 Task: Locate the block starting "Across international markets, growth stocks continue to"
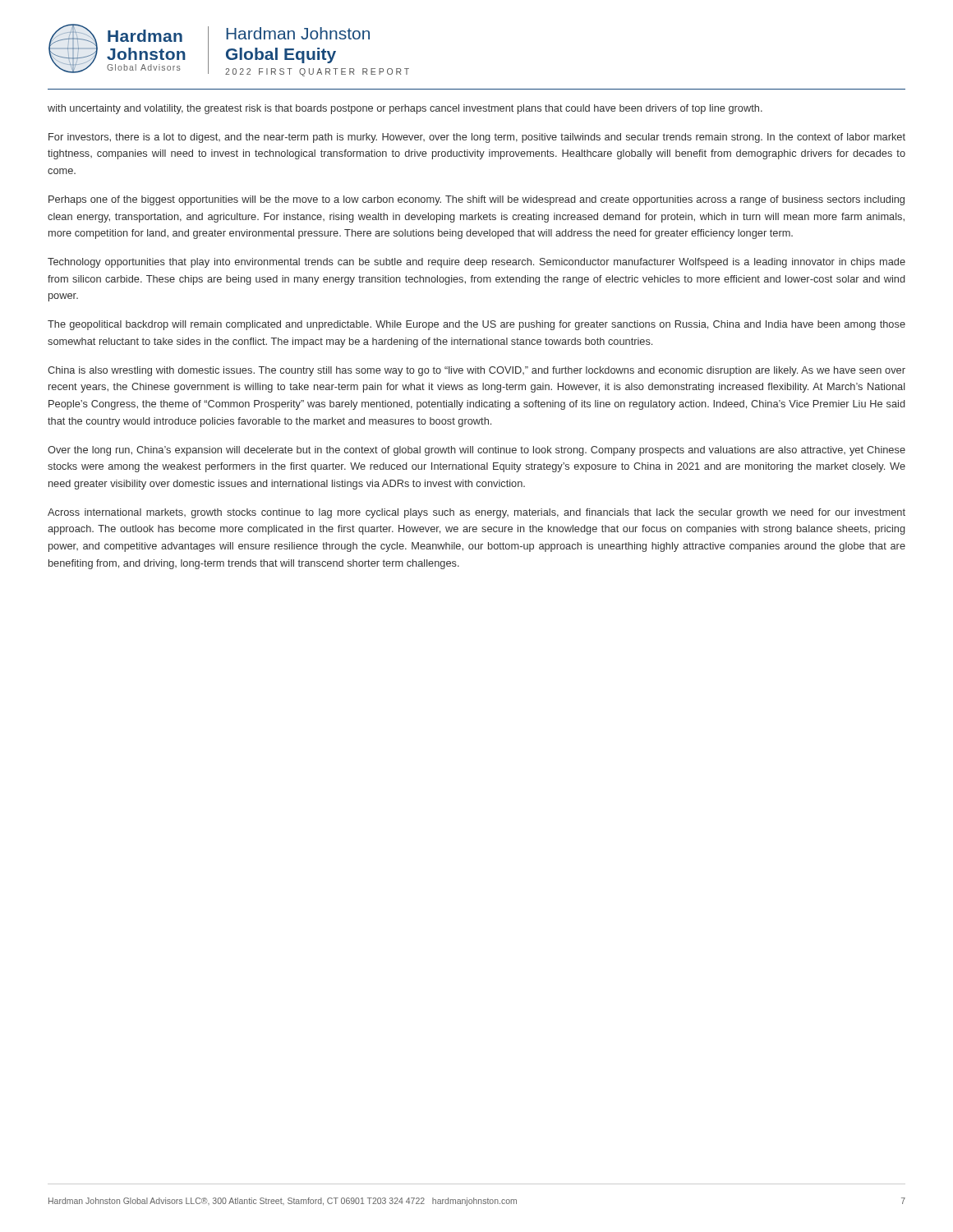tap(476, 537)
